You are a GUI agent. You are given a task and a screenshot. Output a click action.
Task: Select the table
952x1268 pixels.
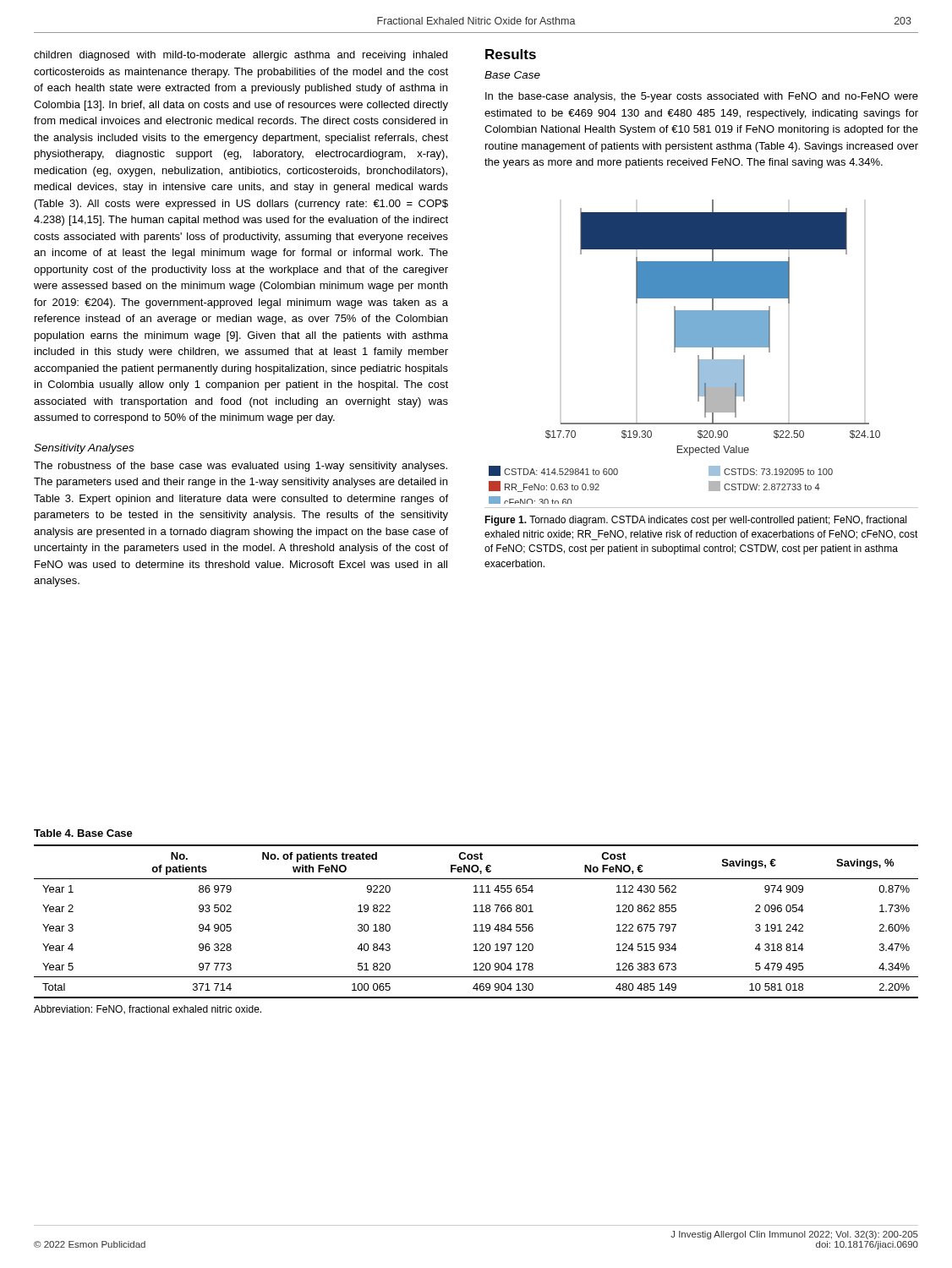pyautogui.click(x=476, y=921)
